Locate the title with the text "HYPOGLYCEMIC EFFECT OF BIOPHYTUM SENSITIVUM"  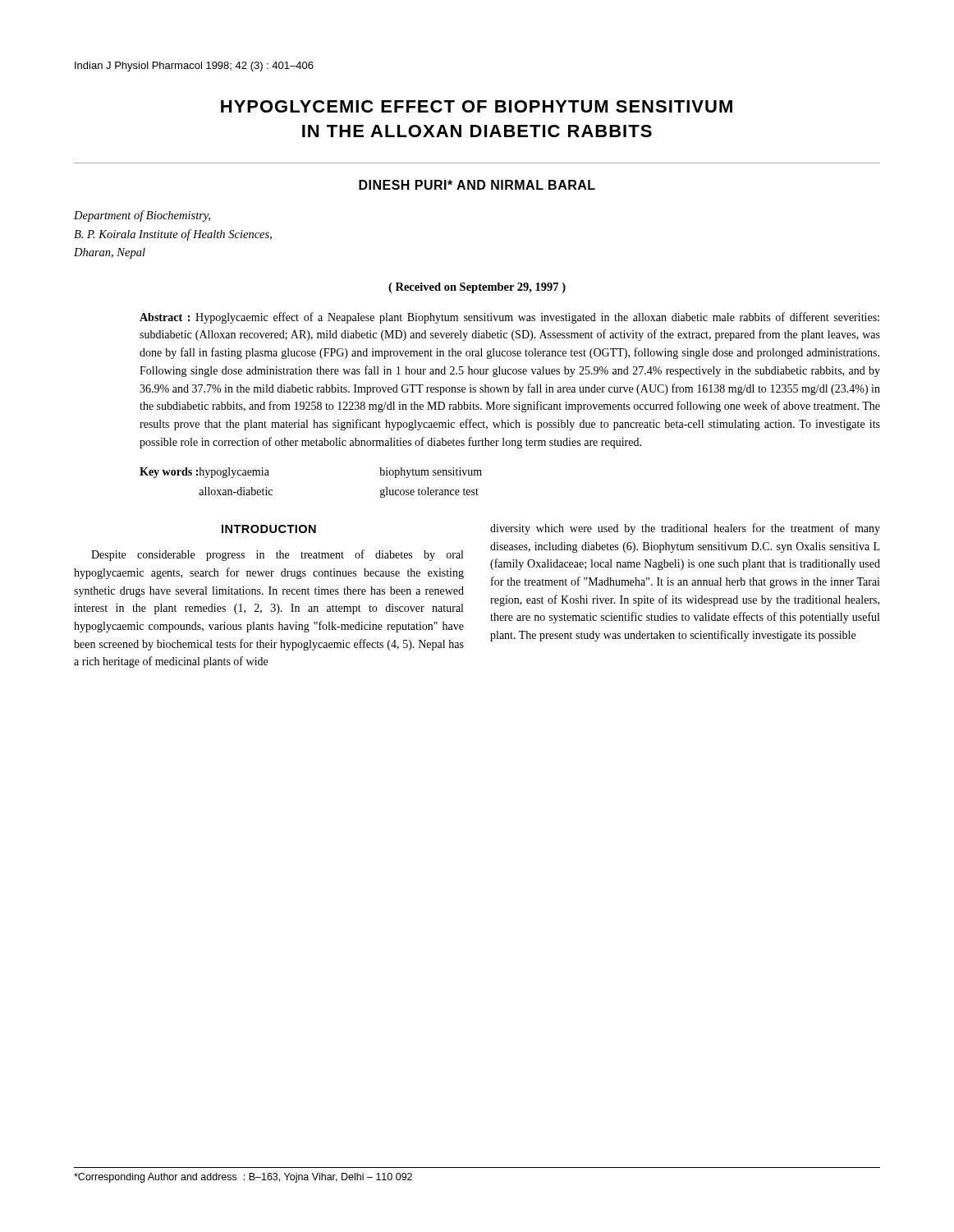coord(477,119)
